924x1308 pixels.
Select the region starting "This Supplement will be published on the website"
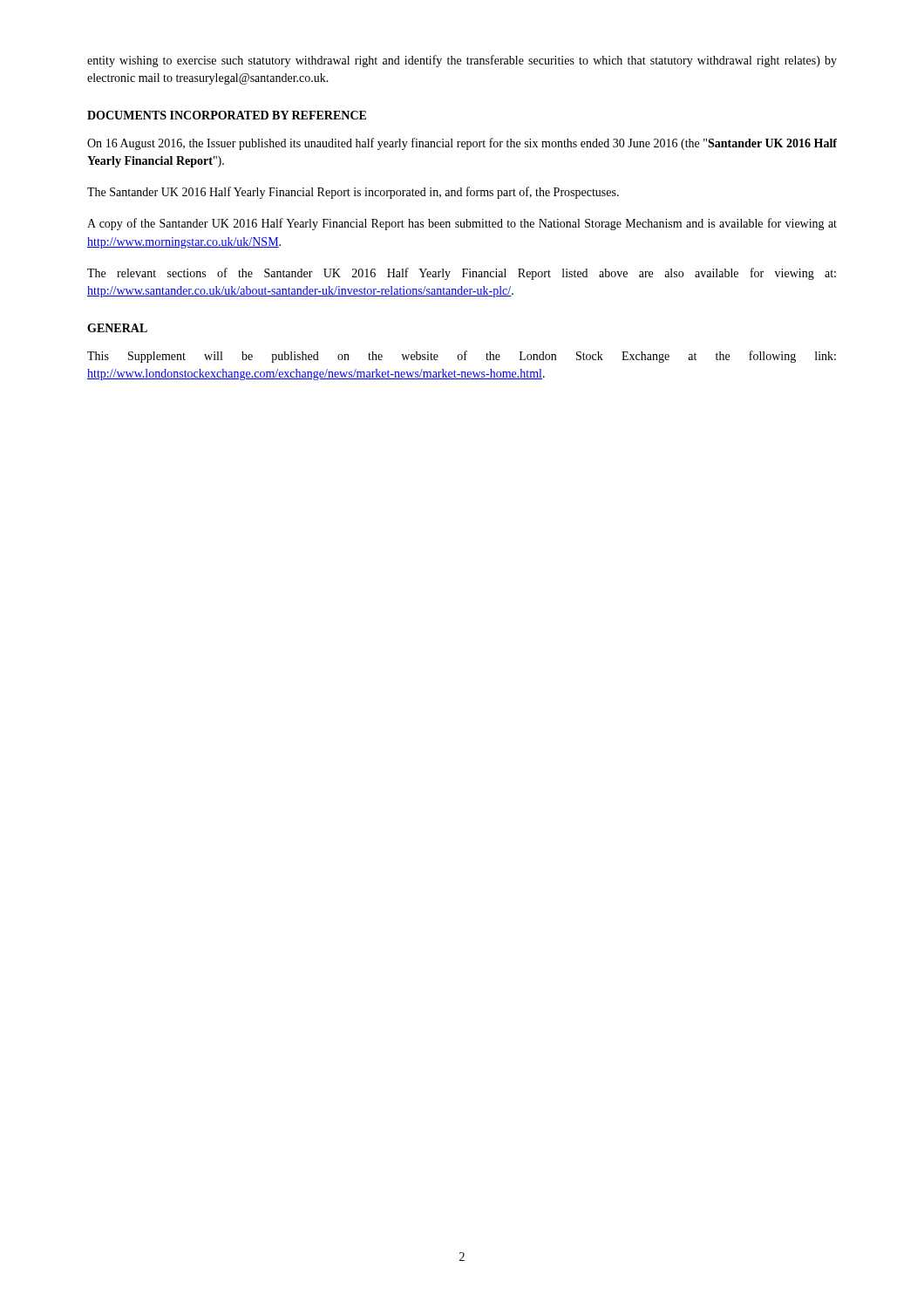click(462, 365)
